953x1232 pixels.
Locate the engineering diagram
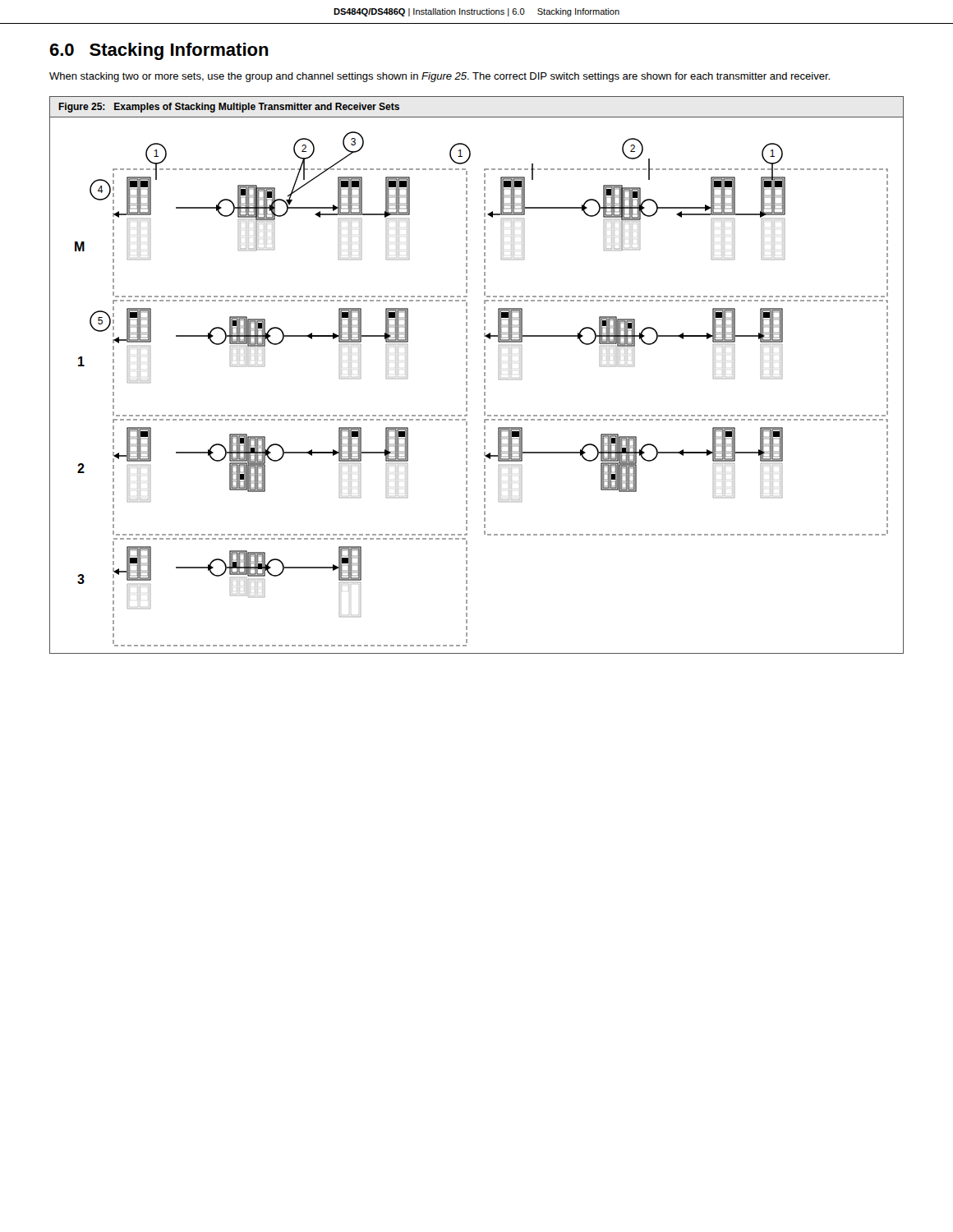(x=476, y=375)
